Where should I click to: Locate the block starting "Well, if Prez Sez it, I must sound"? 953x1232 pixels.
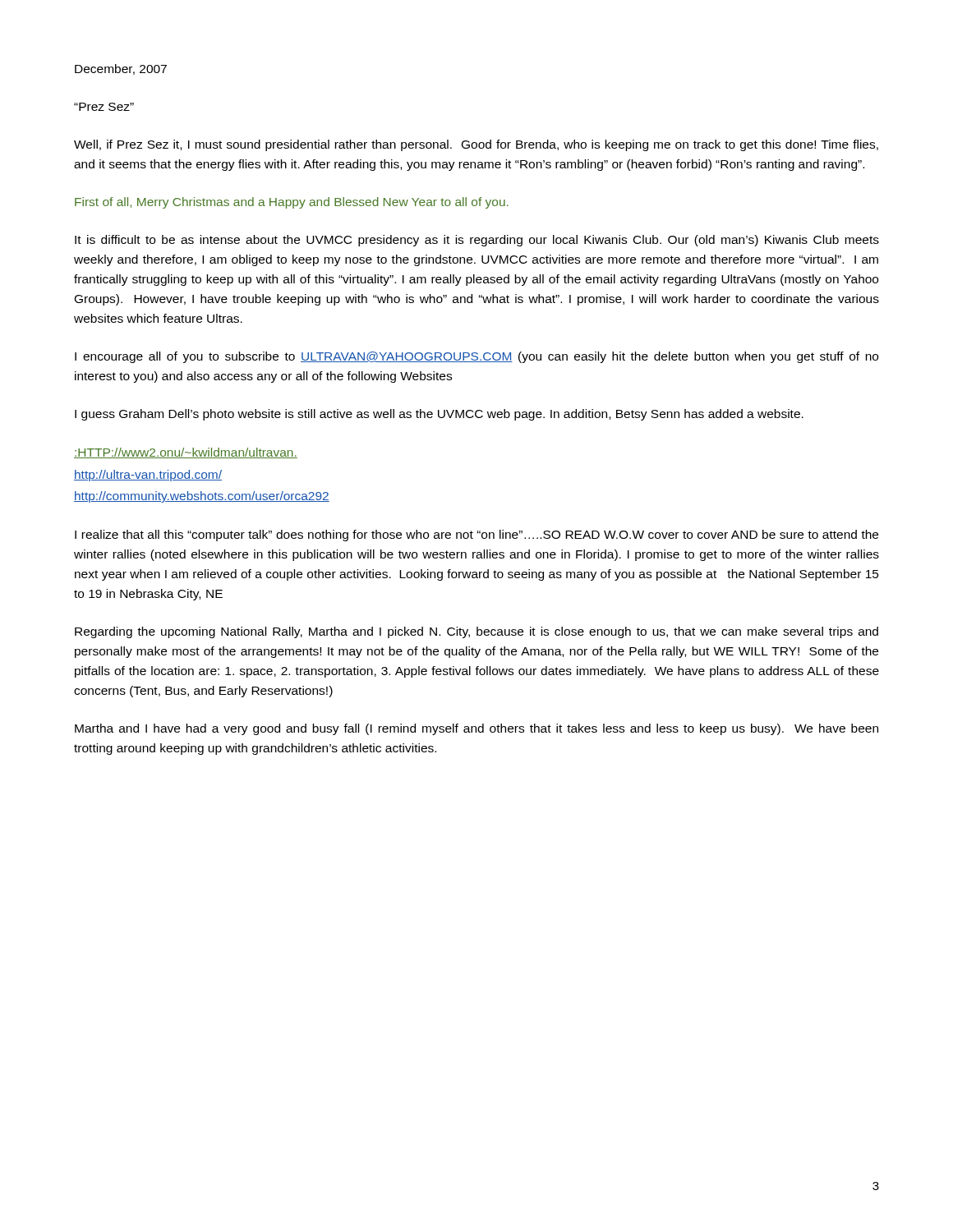pyautogui.click(x=476, y=154)
